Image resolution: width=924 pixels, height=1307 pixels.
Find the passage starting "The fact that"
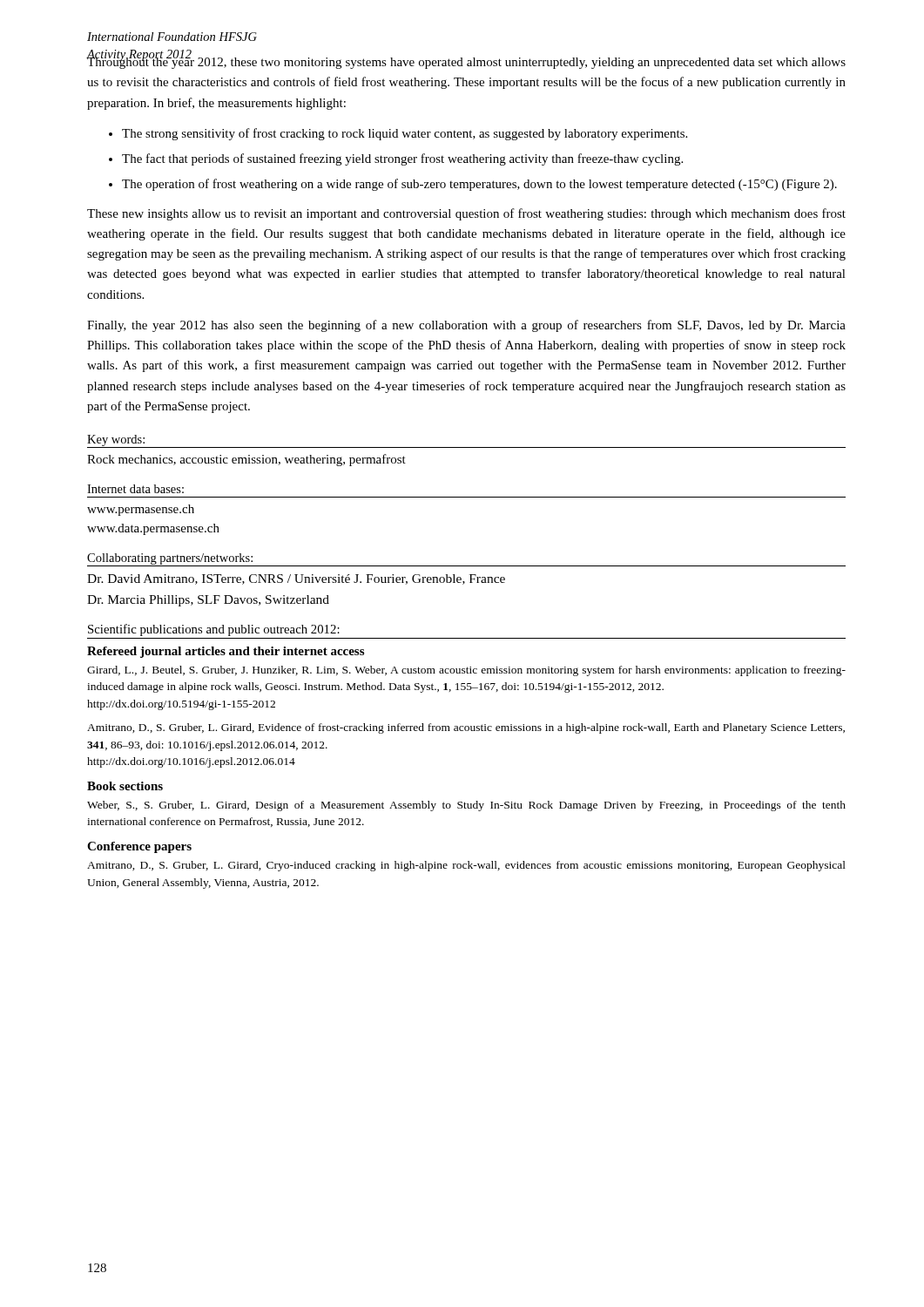[403, 159]
